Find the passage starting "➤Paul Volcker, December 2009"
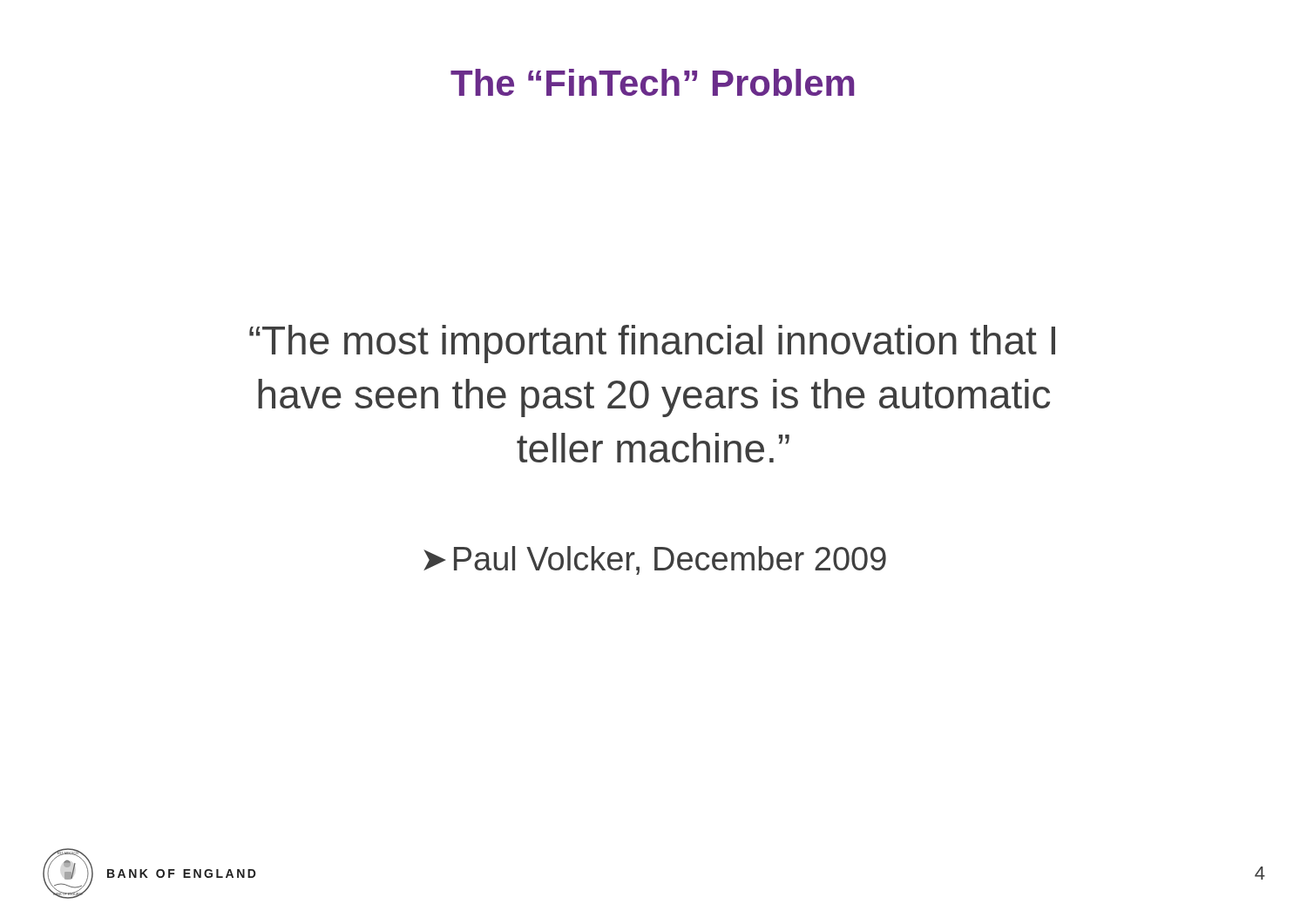This screenshot has width=1307, height=924. 654,559
